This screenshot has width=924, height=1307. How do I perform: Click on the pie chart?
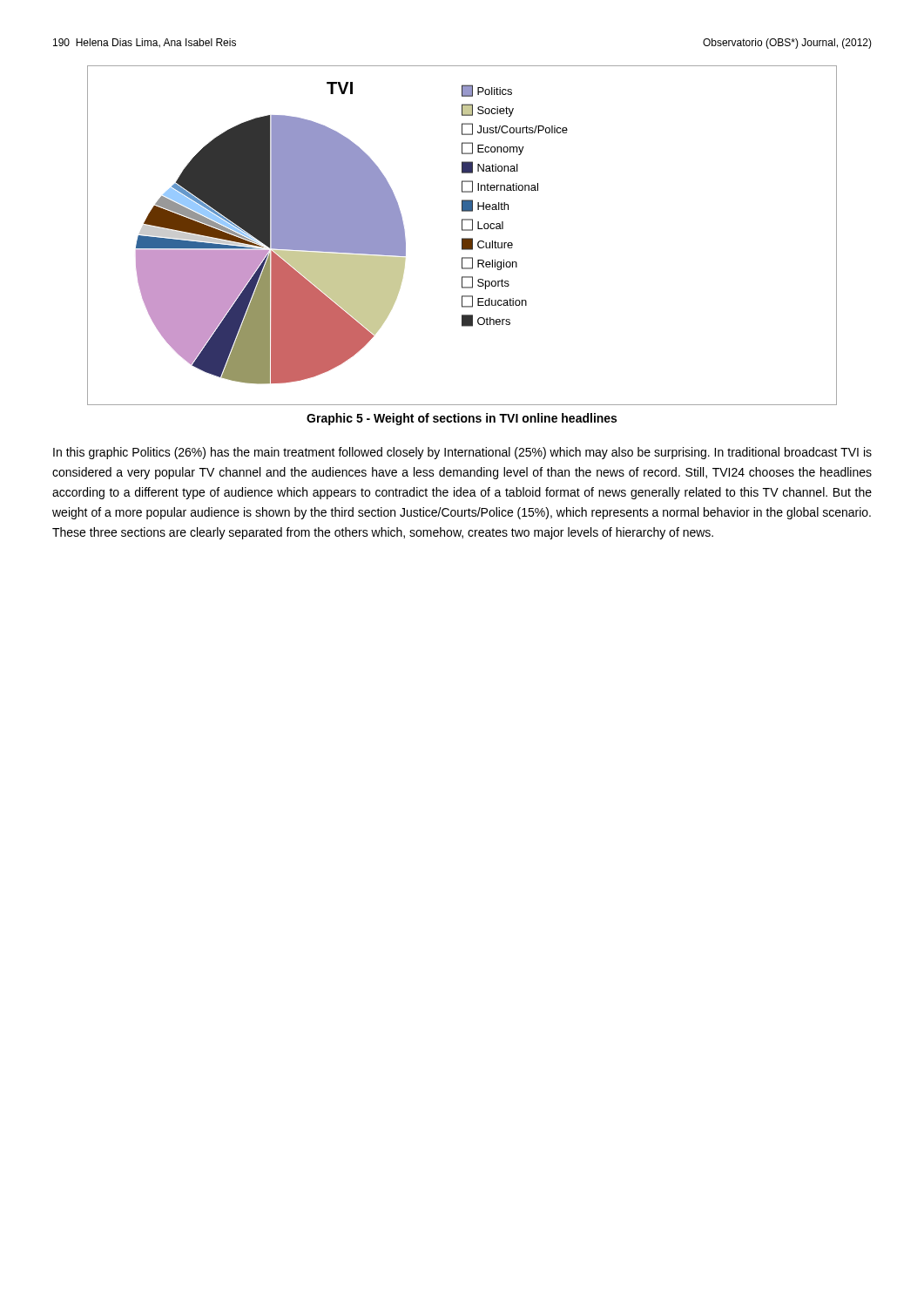(x=462, y=235)
